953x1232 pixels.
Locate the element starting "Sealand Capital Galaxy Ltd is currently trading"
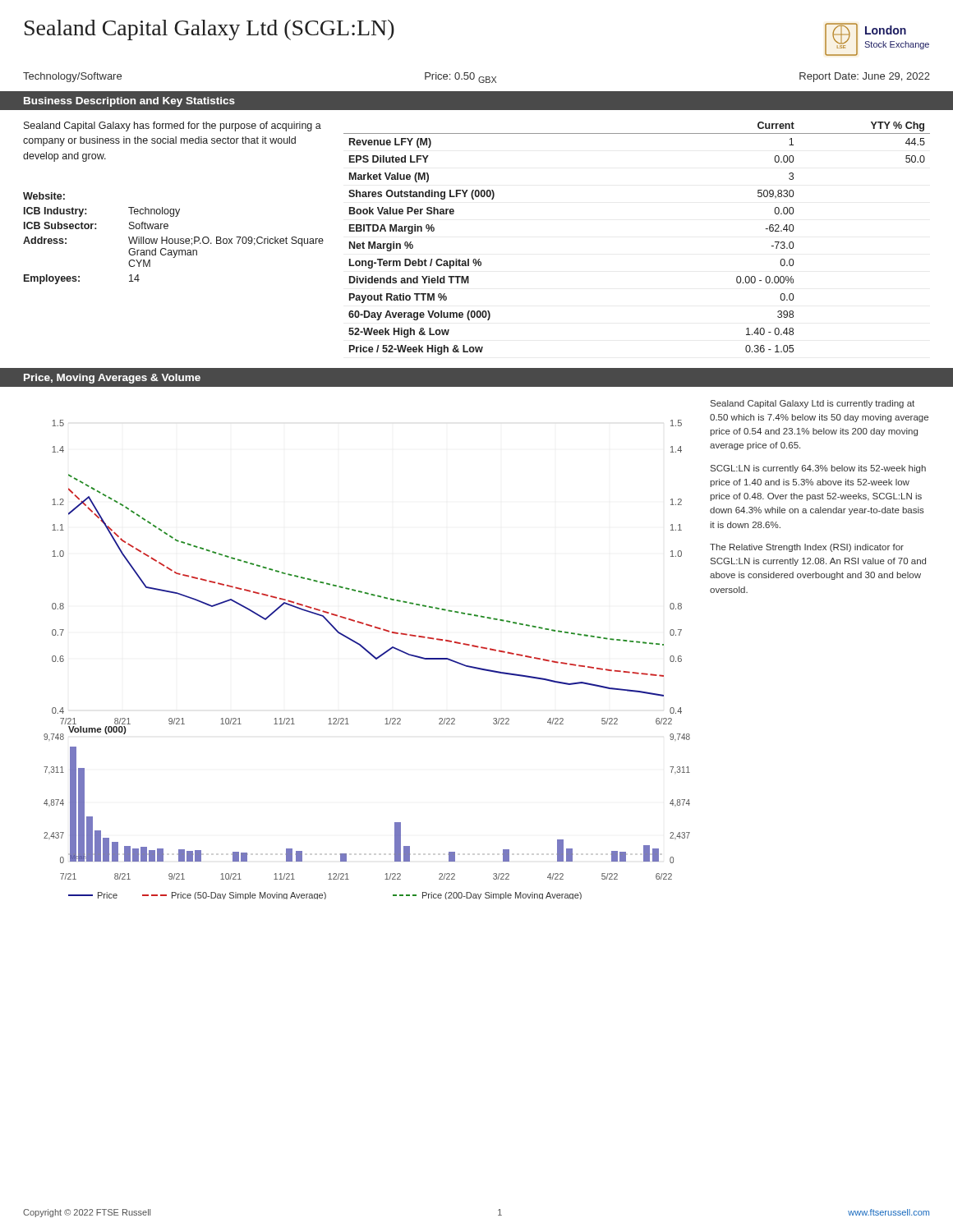click(820, 497)
